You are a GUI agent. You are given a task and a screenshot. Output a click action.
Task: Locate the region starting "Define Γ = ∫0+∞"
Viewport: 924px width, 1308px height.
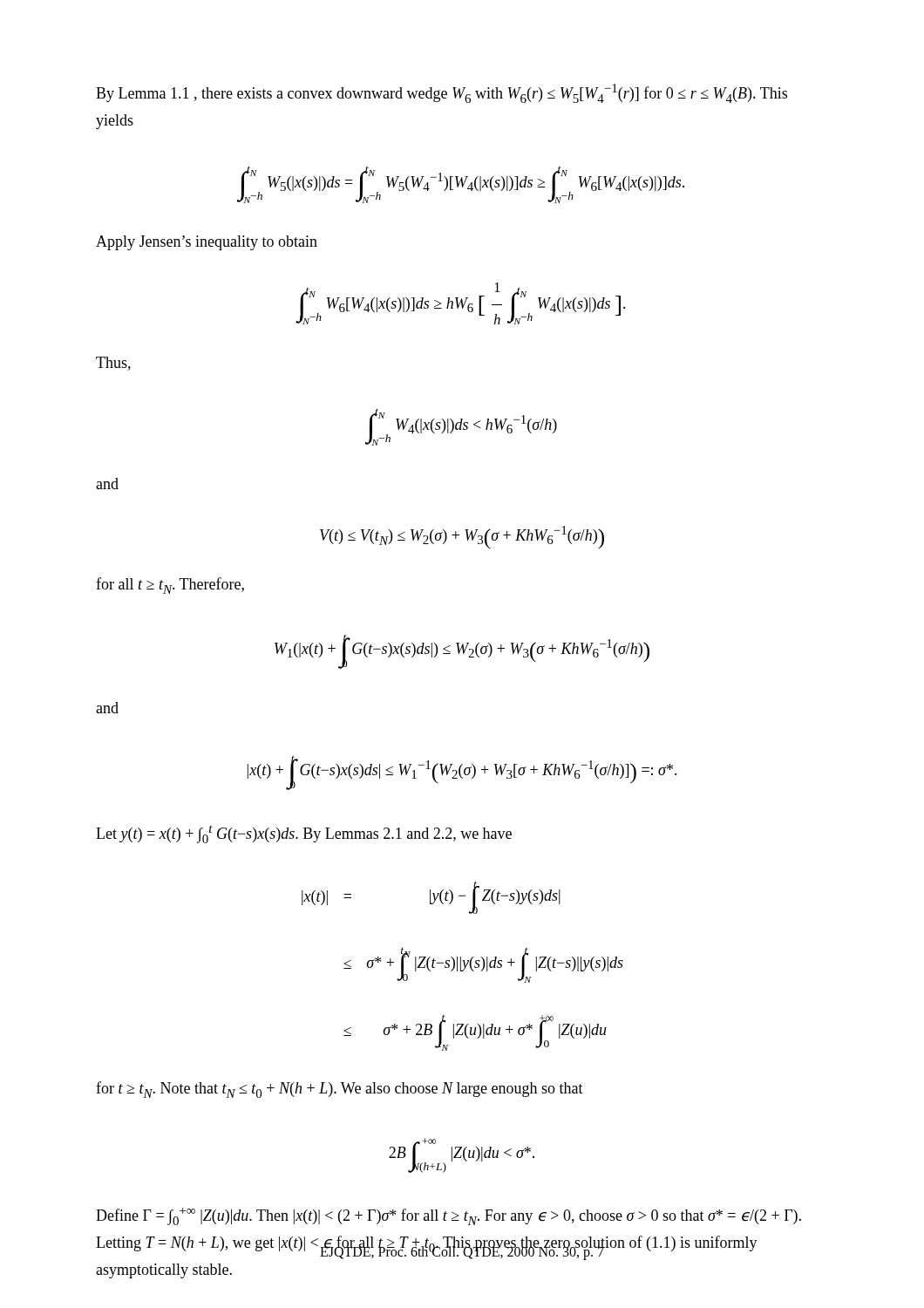(449, 1241)
